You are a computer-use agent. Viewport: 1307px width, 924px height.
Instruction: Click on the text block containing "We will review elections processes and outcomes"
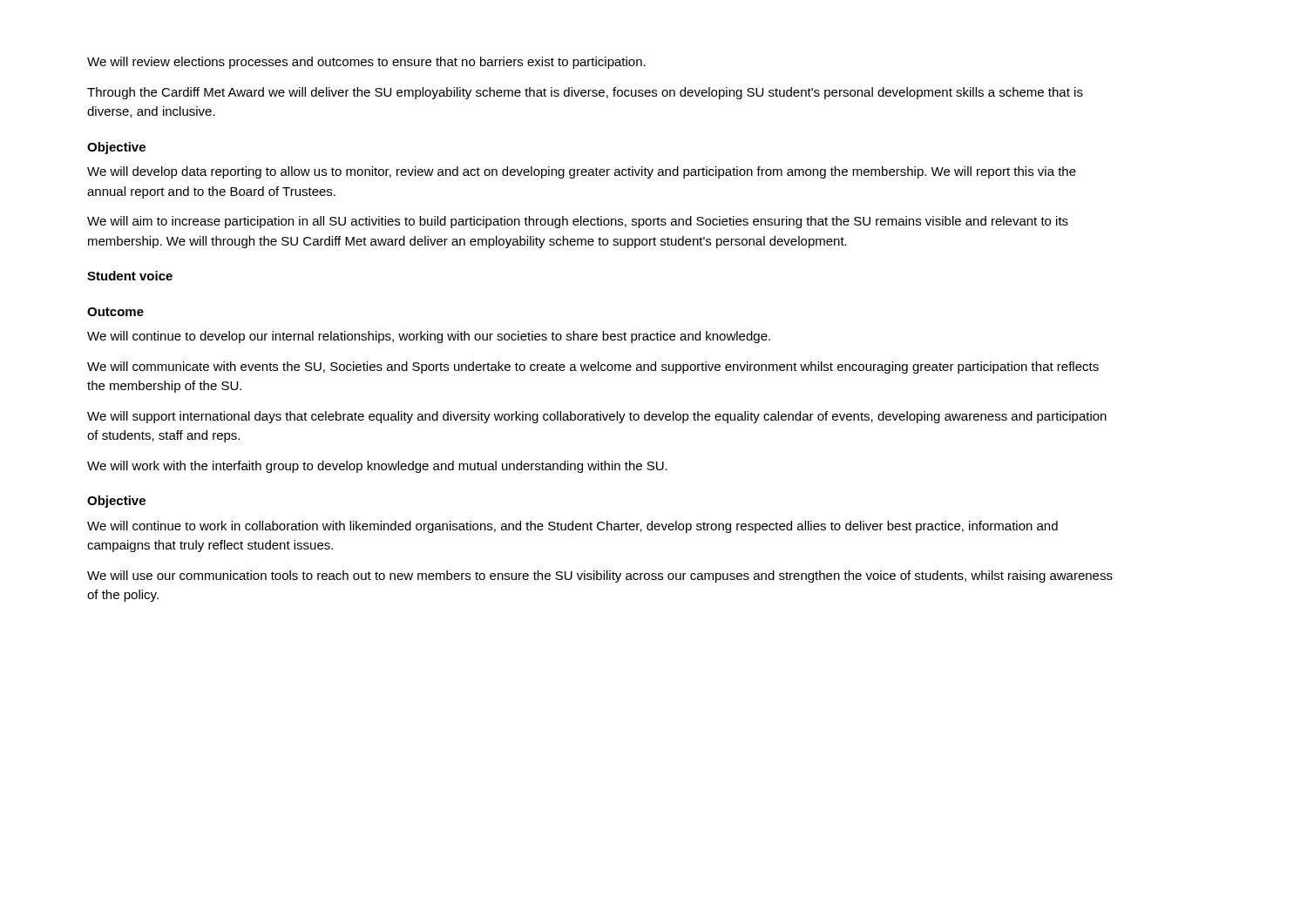(x=367, y=61)
